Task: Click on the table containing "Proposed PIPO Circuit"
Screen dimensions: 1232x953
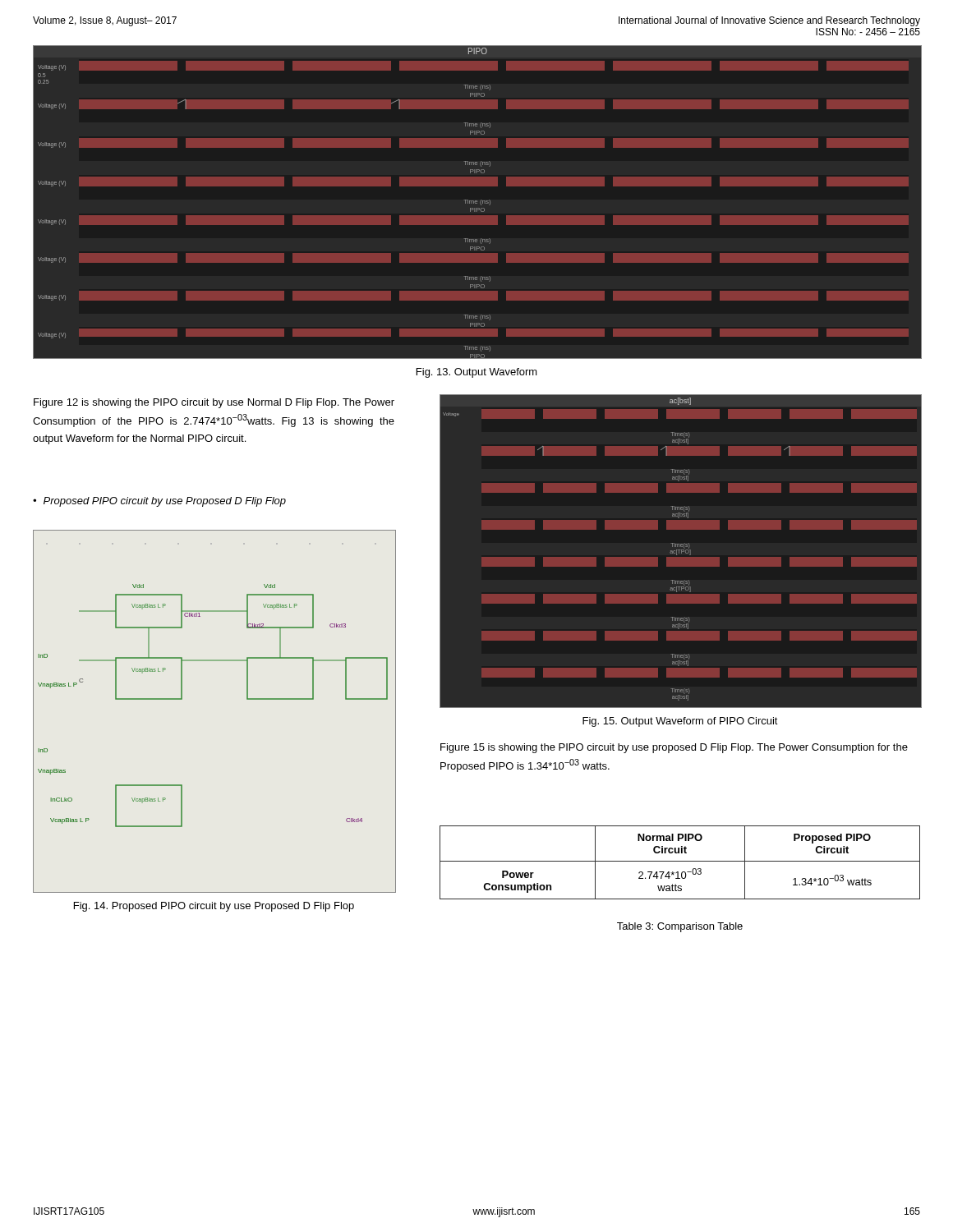Action: click(x=680, y=863)
